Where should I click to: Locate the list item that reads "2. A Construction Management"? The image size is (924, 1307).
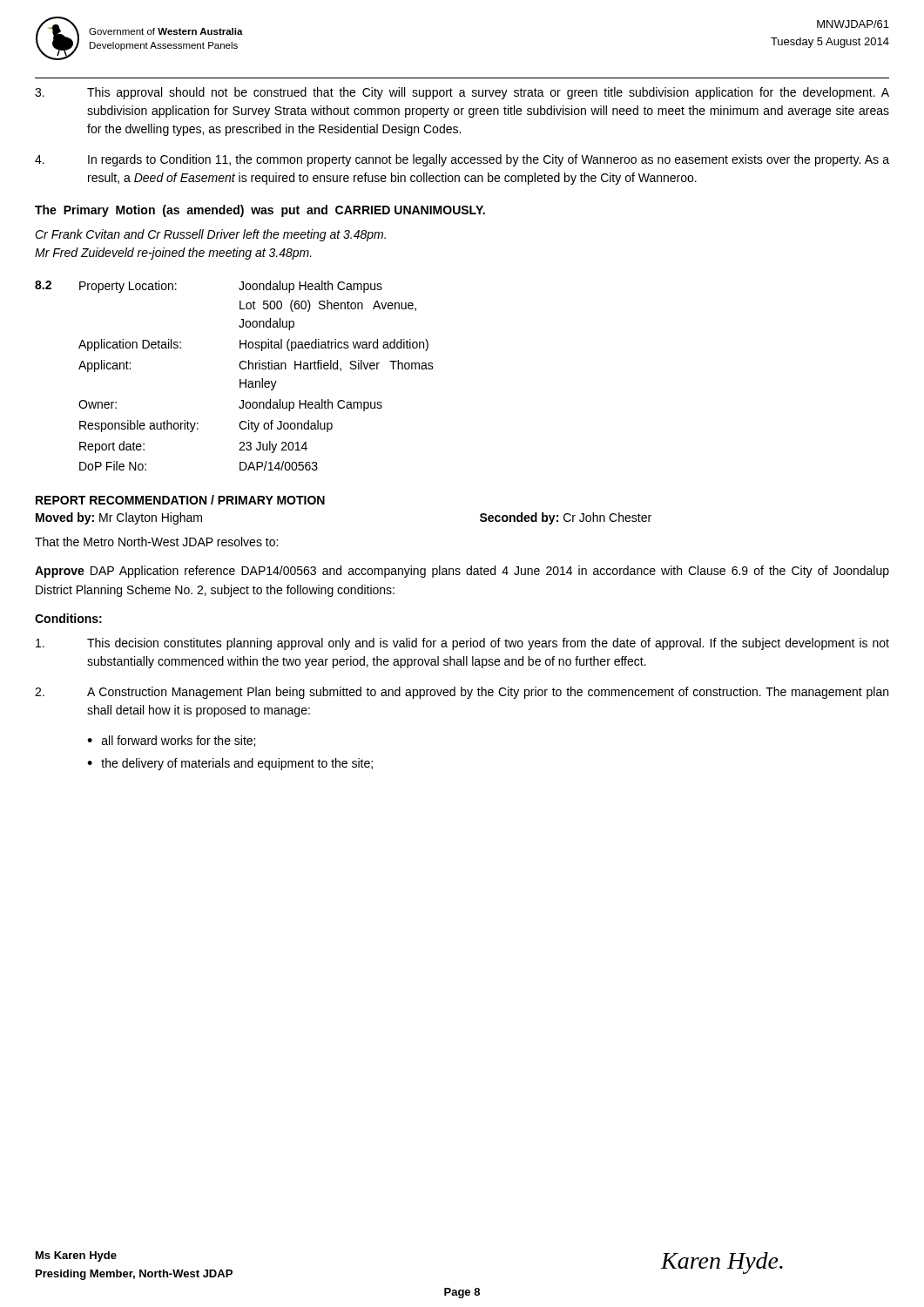point(462,702)
